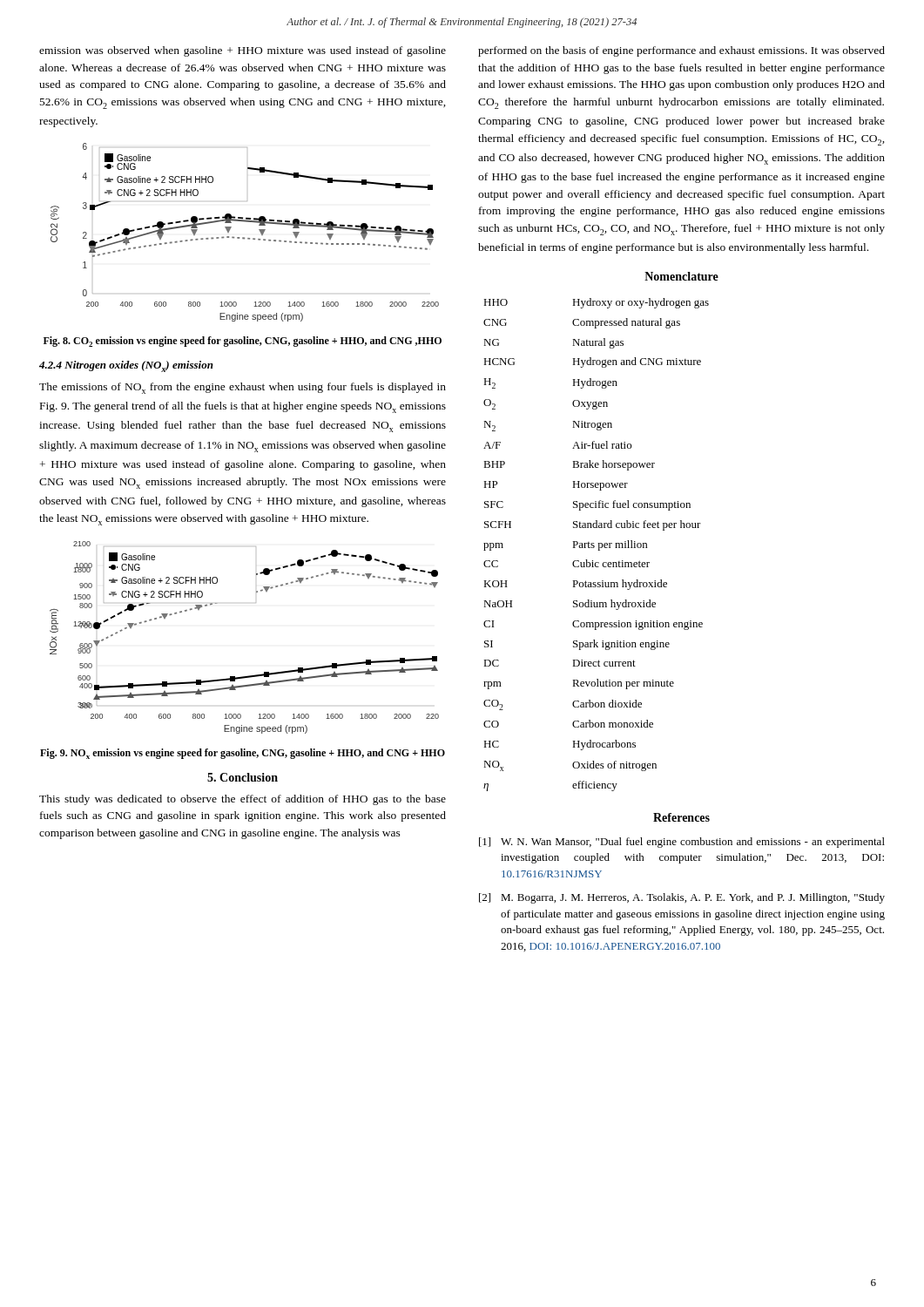Locate the passage starting "Fig. 8. CO2 emission vs engine speed for"
The height and width of the screenshot is (1307, 924).
(243, 341)
